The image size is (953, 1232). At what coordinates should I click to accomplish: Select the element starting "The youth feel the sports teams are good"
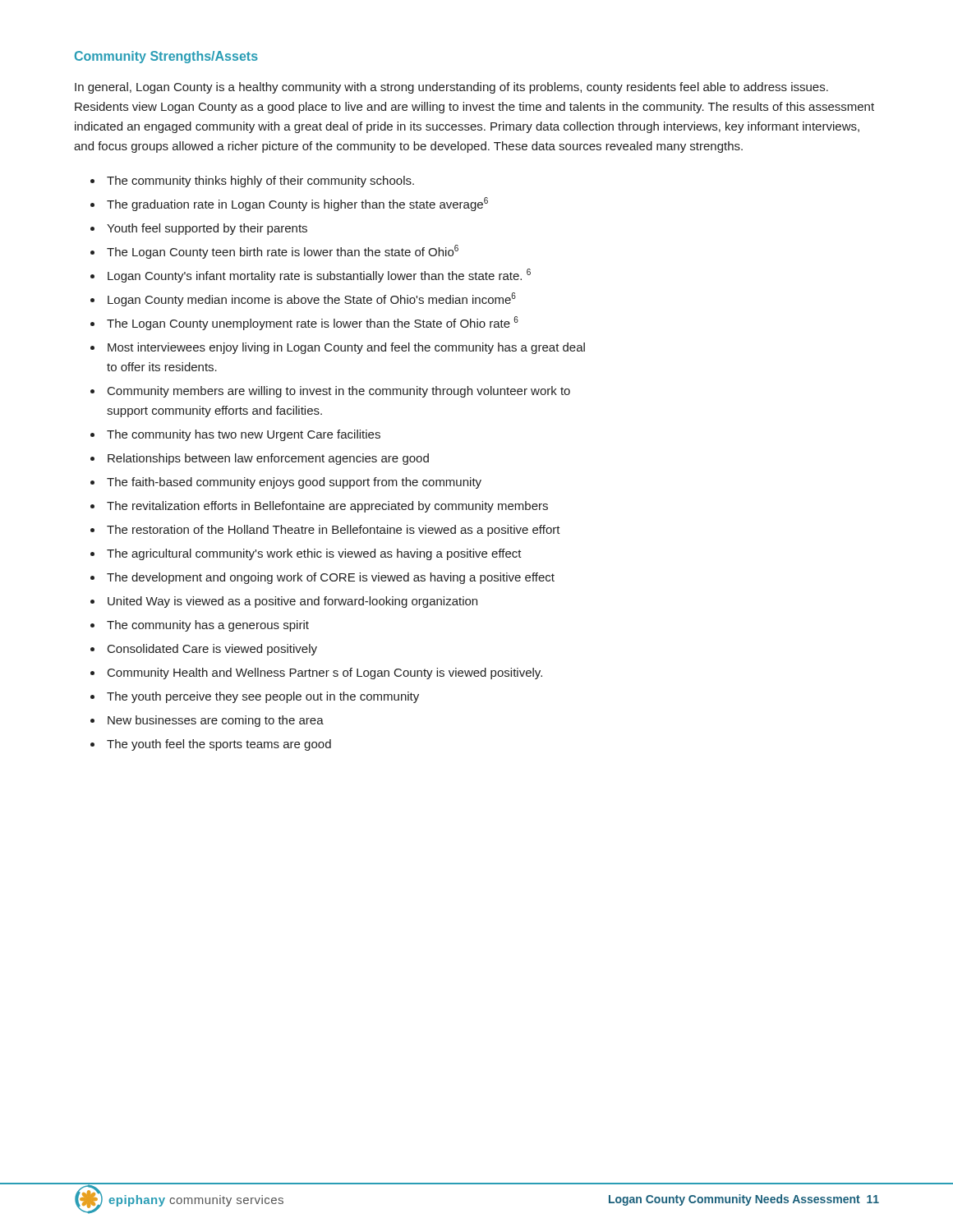(219, 744)
